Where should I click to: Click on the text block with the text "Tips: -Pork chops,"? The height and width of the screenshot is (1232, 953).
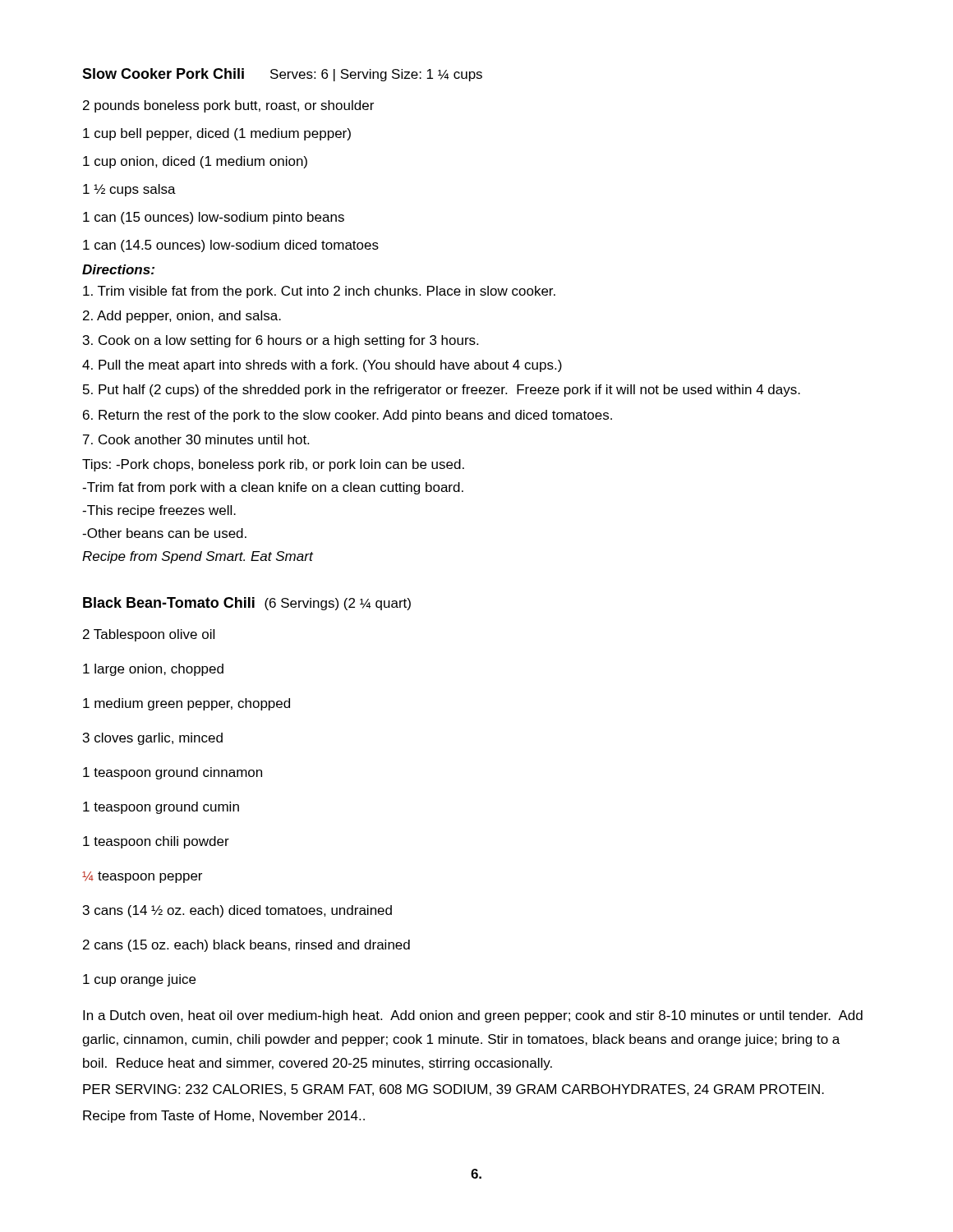273,465
